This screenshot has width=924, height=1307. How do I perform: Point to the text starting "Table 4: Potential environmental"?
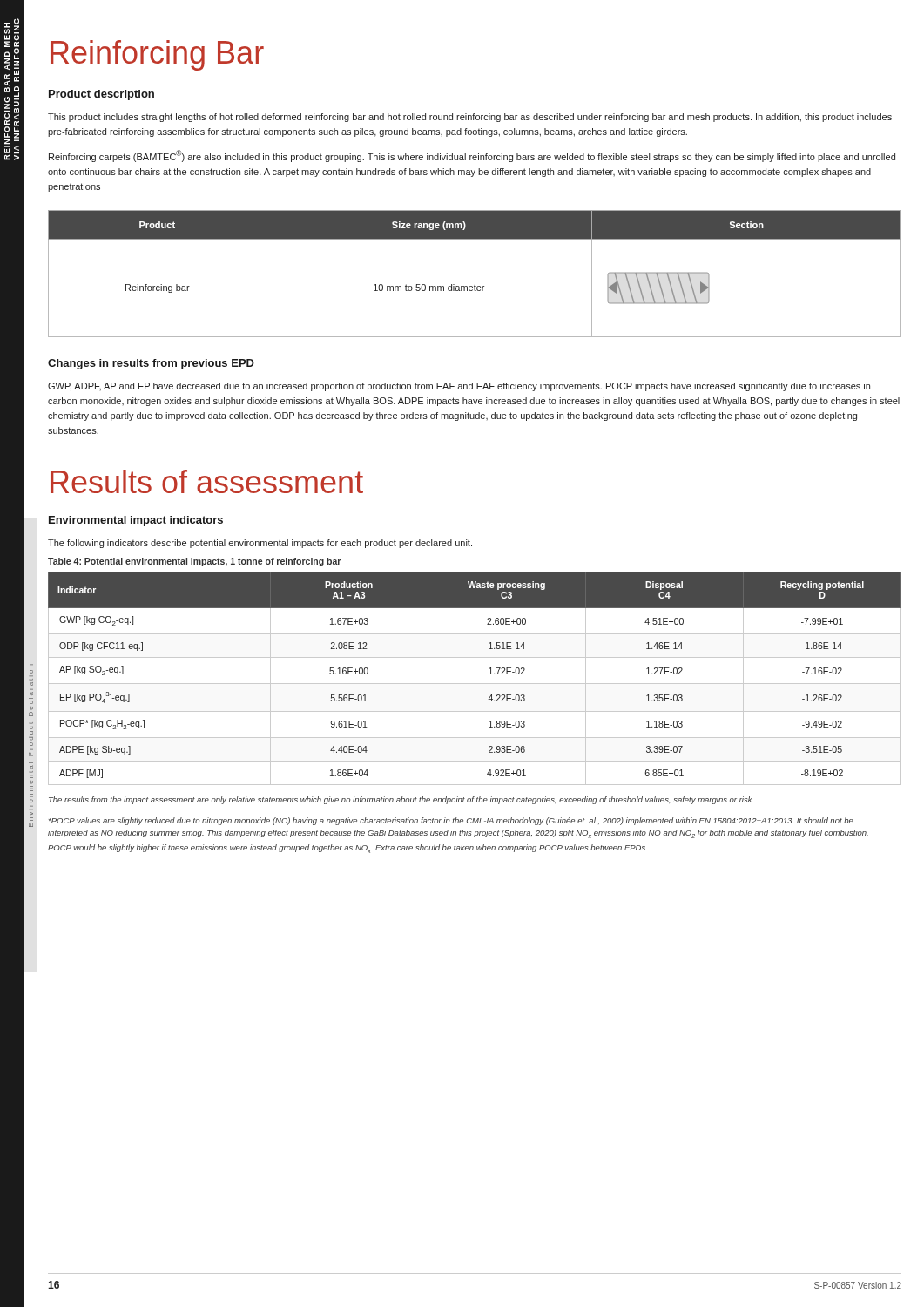coord(194,561)
